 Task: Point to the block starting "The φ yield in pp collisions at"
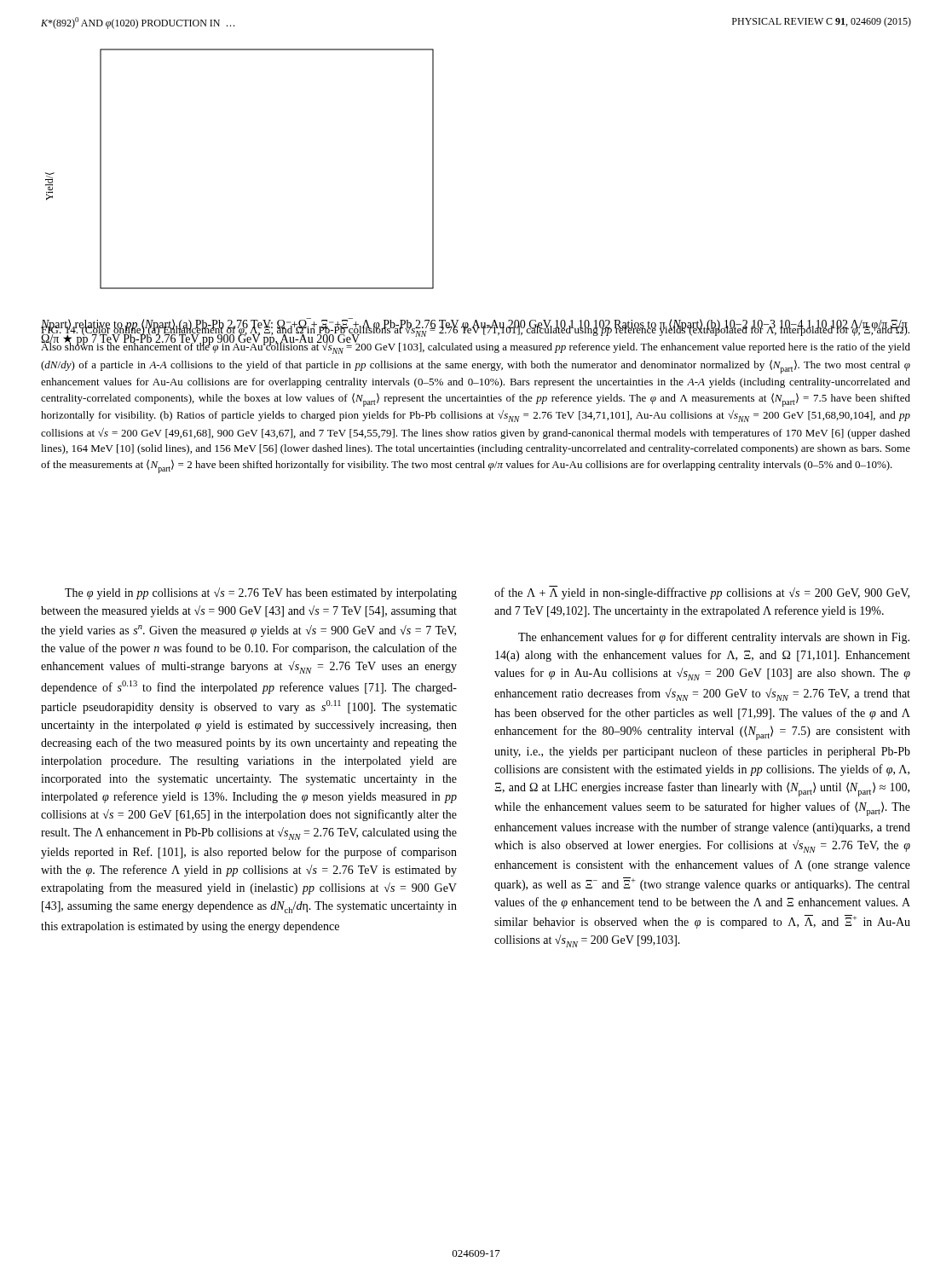point(249,760)
